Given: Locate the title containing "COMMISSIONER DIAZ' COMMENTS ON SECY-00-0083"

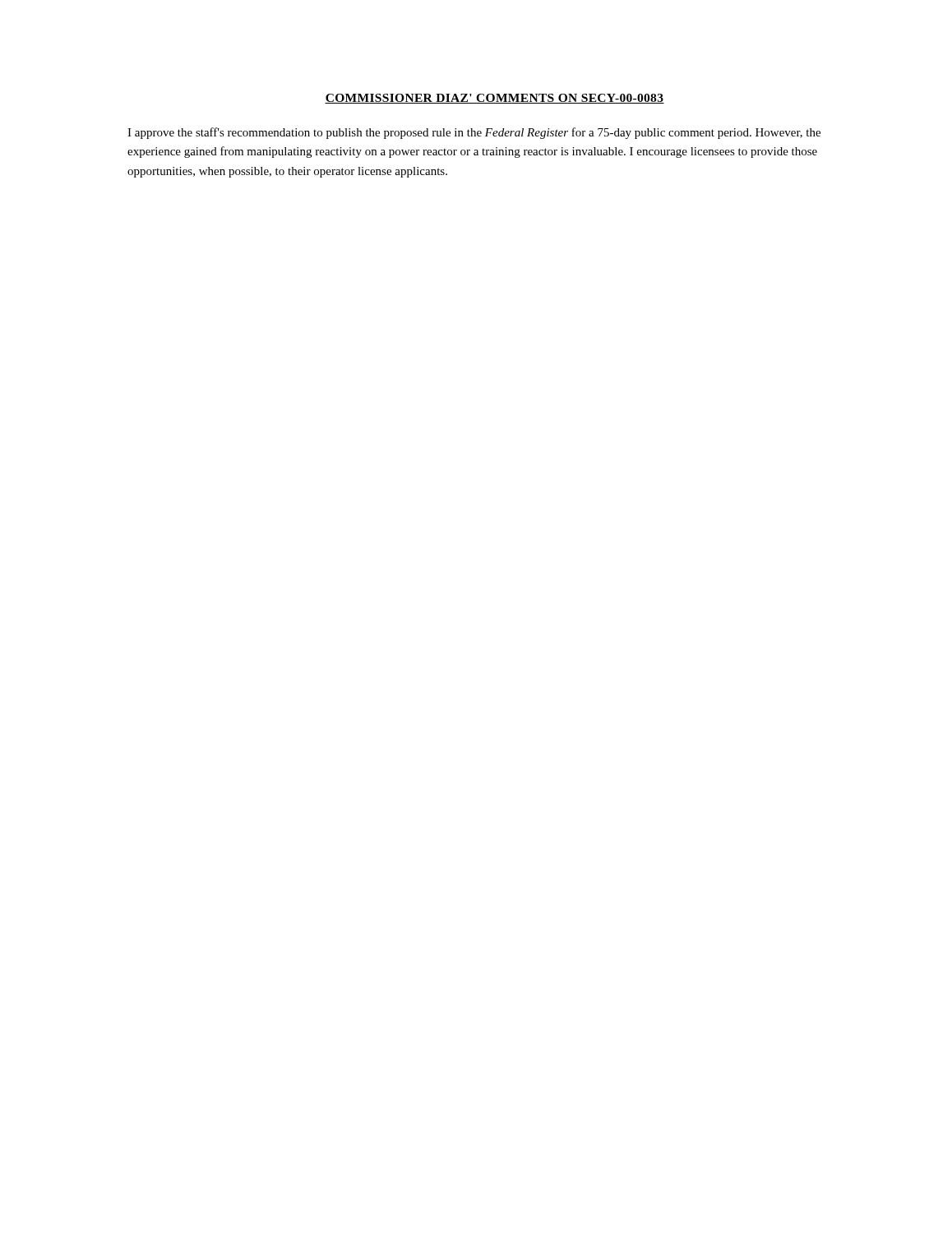Looking at the screenshot, I should point(495,97).
